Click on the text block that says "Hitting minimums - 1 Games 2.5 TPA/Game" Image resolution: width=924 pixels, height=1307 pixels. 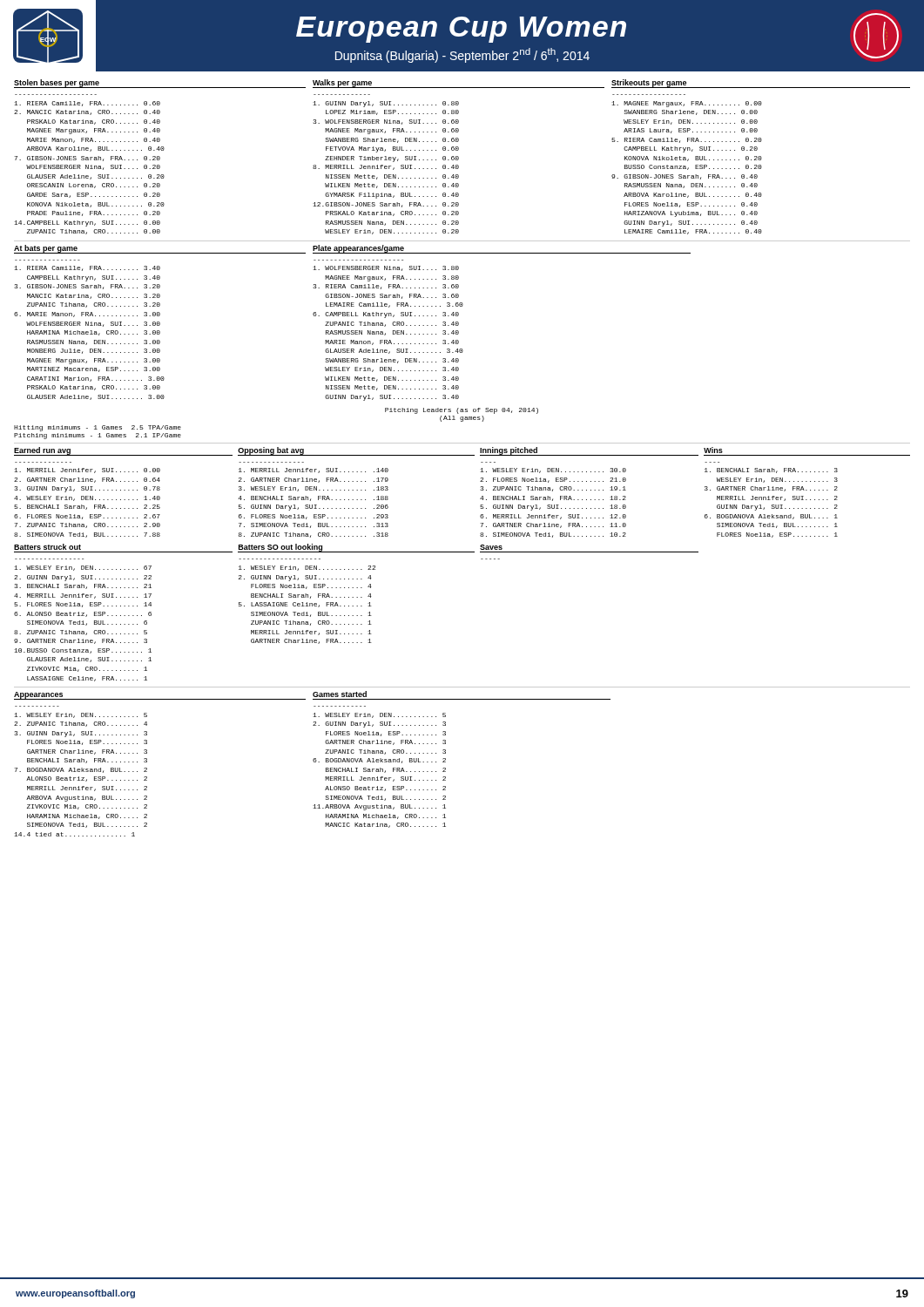point(98,431)
